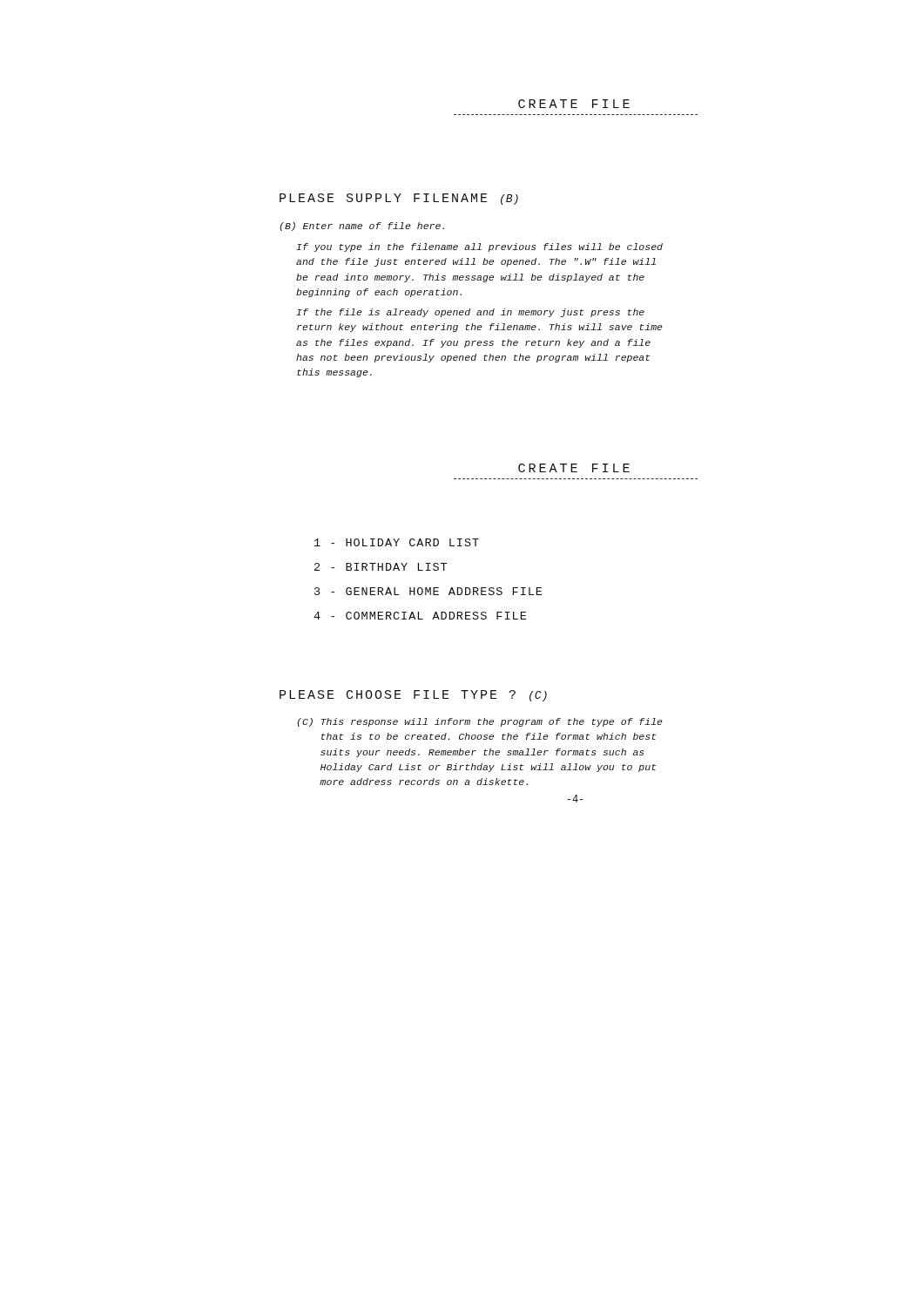
Task: Locate the passage starting "2 - BIRTHDAY LIST"
Action: coord(381,567)
